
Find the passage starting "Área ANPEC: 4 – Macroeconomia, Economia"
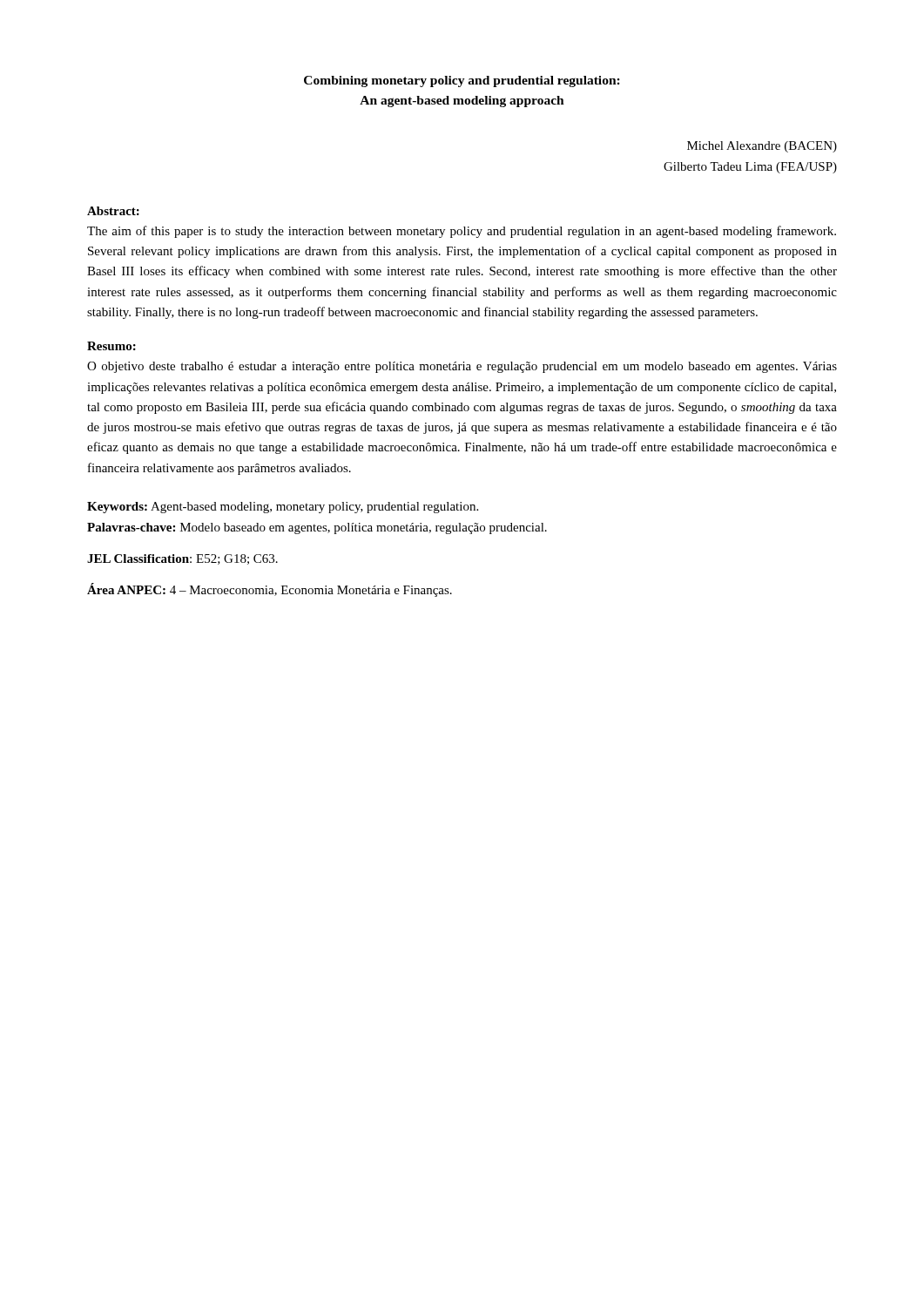click(x=270, y=590)
